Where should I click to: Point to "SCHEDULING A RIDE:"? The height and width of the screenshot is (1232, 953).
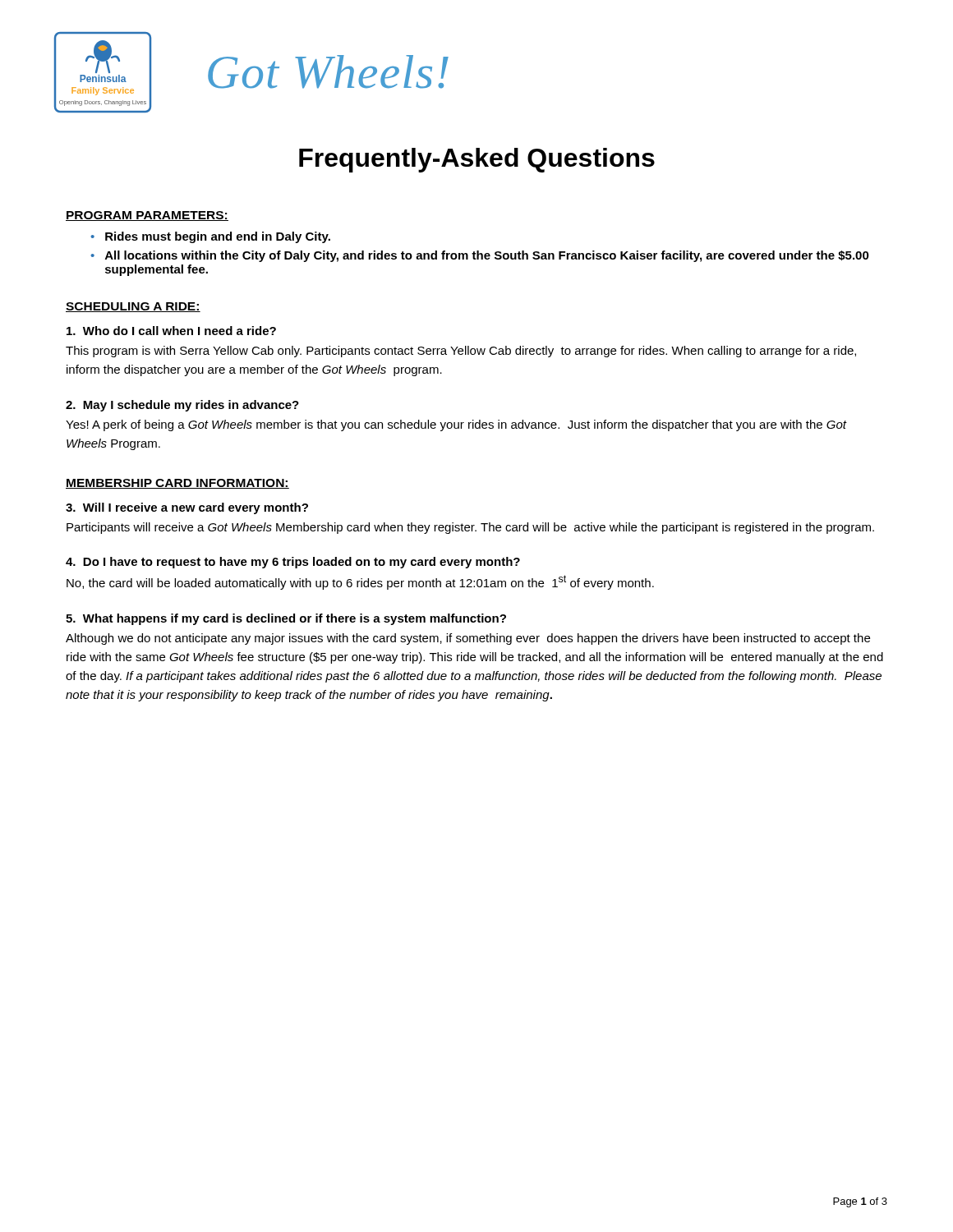[x=133, y=306]
